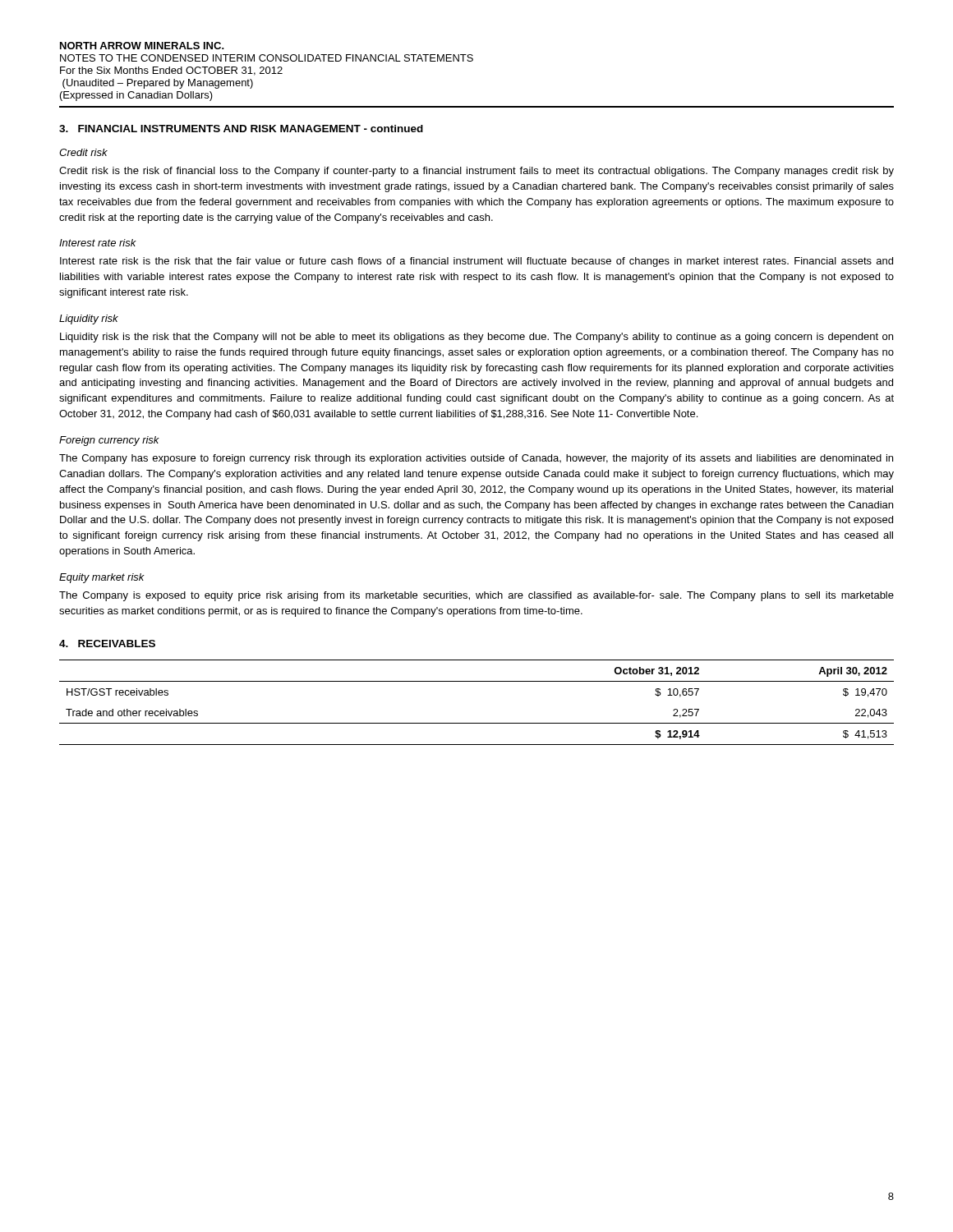Point to the passage starting "The Company is"
Image resolution: width=953 pixels, height=1232 pixels.
[476, 603]
